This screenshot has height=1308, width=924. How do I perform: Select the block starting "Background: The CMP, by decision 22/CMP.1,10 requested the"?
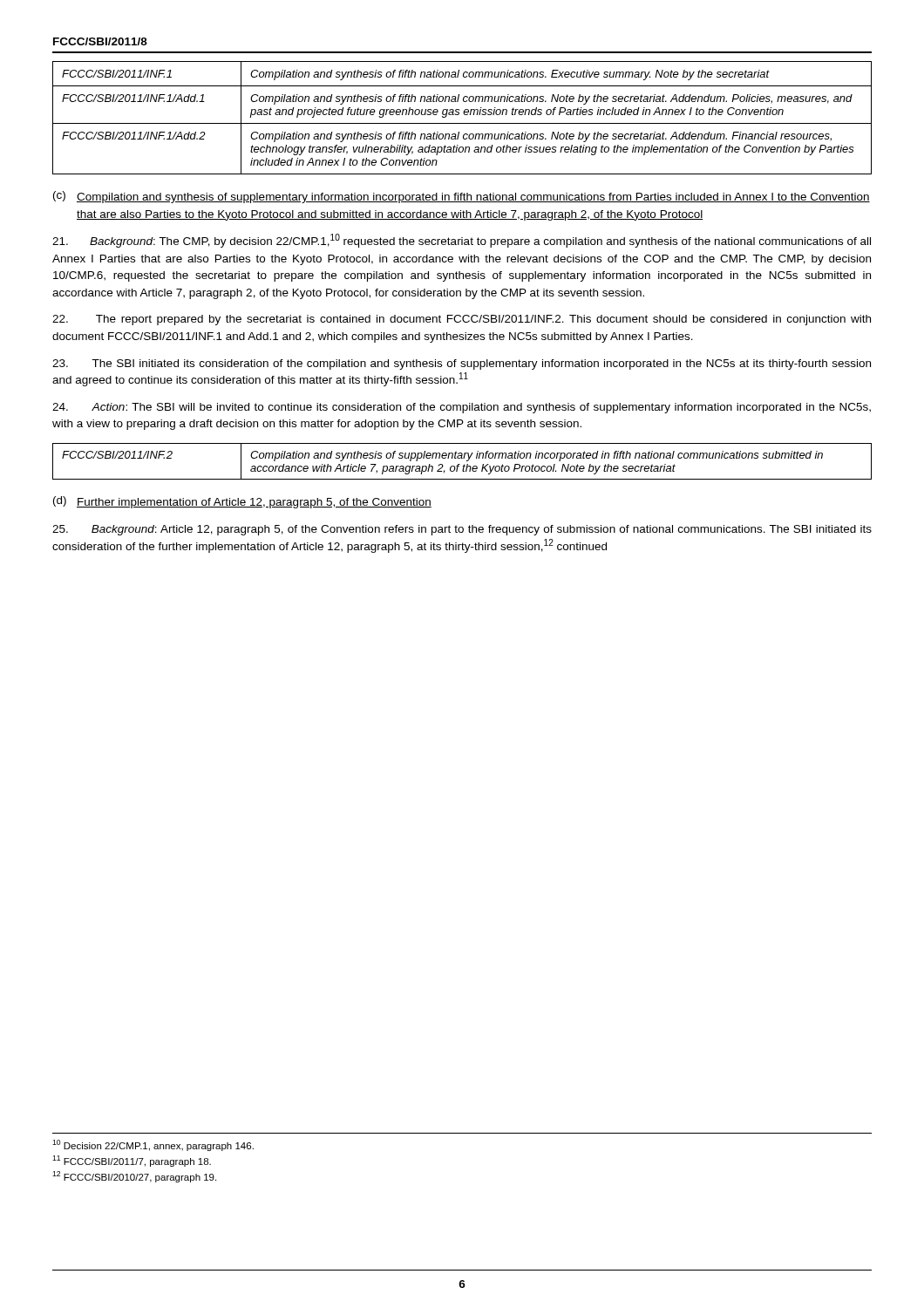click(x=462, y=266)
